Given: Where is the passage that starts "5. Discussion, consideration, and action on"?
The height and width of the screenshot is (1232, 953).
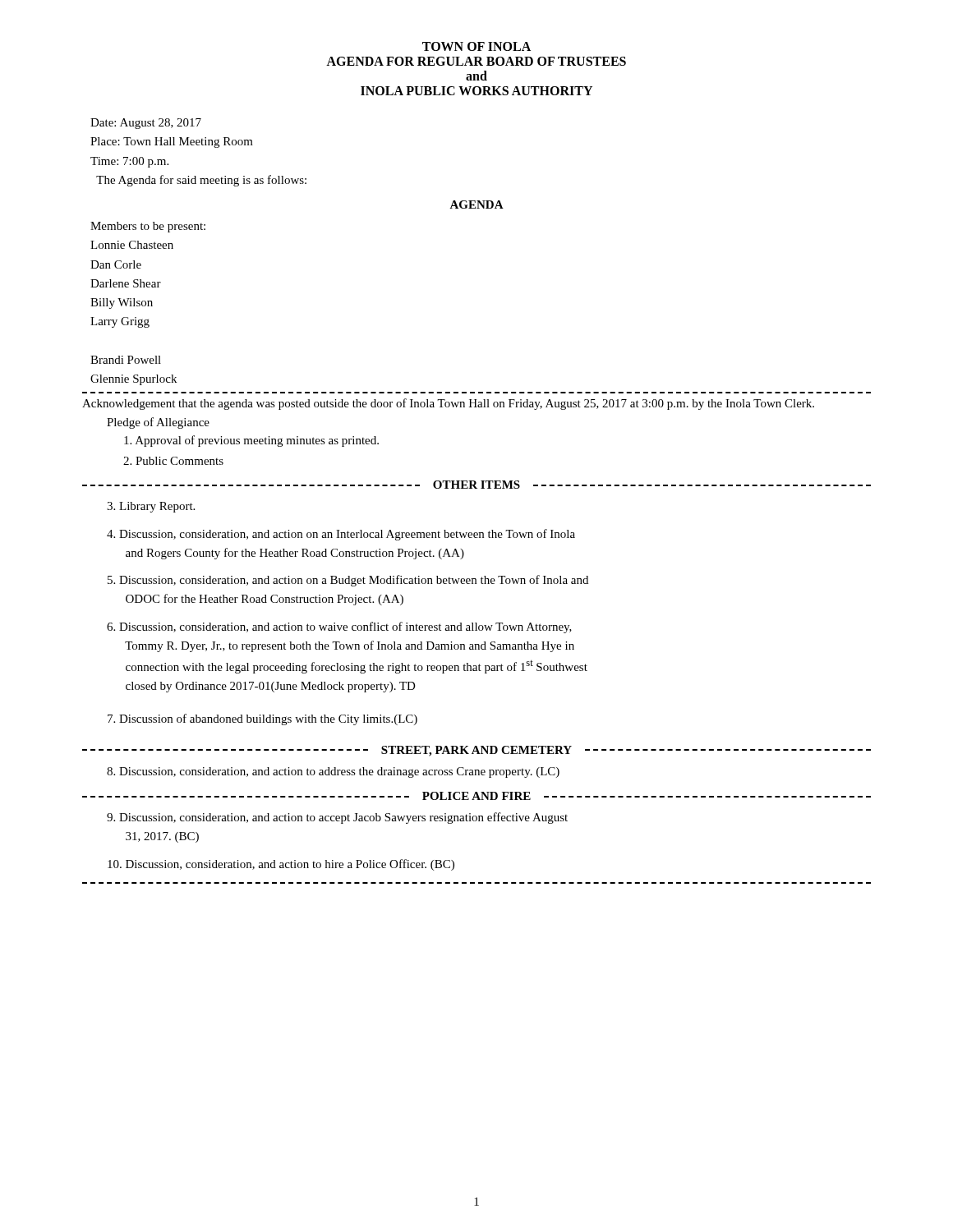Looking at the screenshot, I should 348,589.
